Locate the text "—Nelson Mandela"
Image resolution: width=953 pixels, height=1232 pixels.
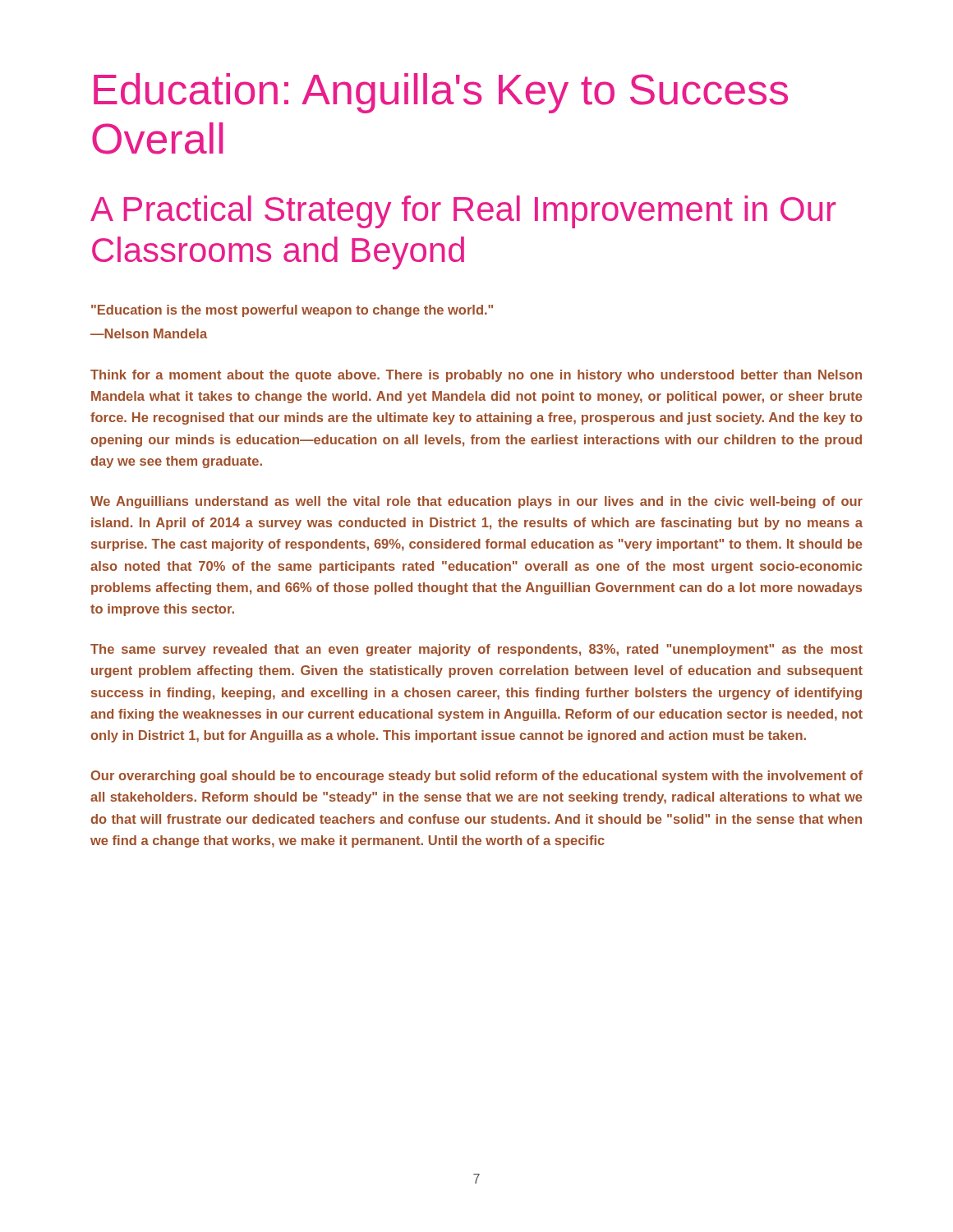(x=149, y=333)
